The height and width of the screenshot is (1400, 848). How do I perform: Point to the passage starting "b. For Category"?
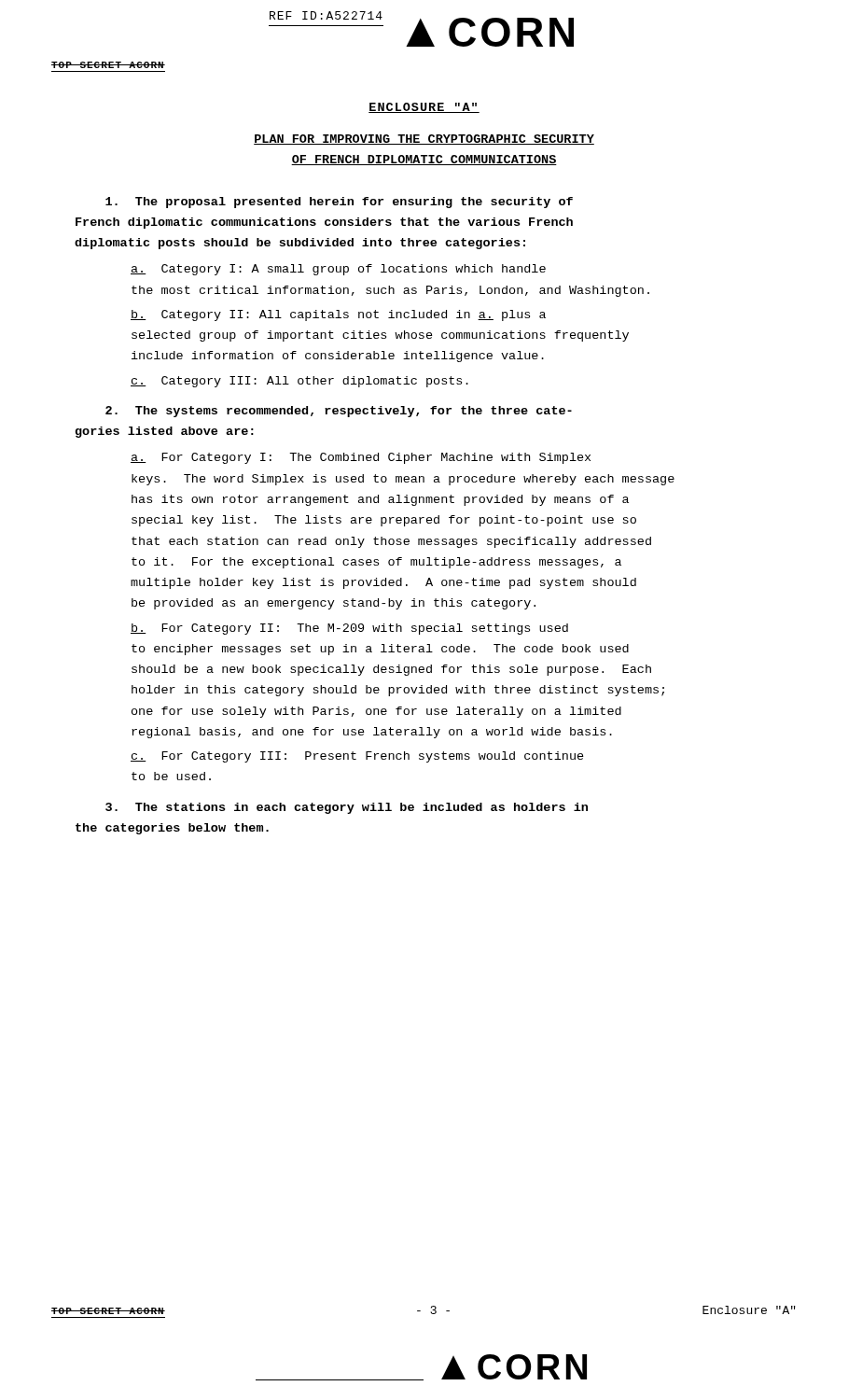pyautogui.click(x=399, y=680)
